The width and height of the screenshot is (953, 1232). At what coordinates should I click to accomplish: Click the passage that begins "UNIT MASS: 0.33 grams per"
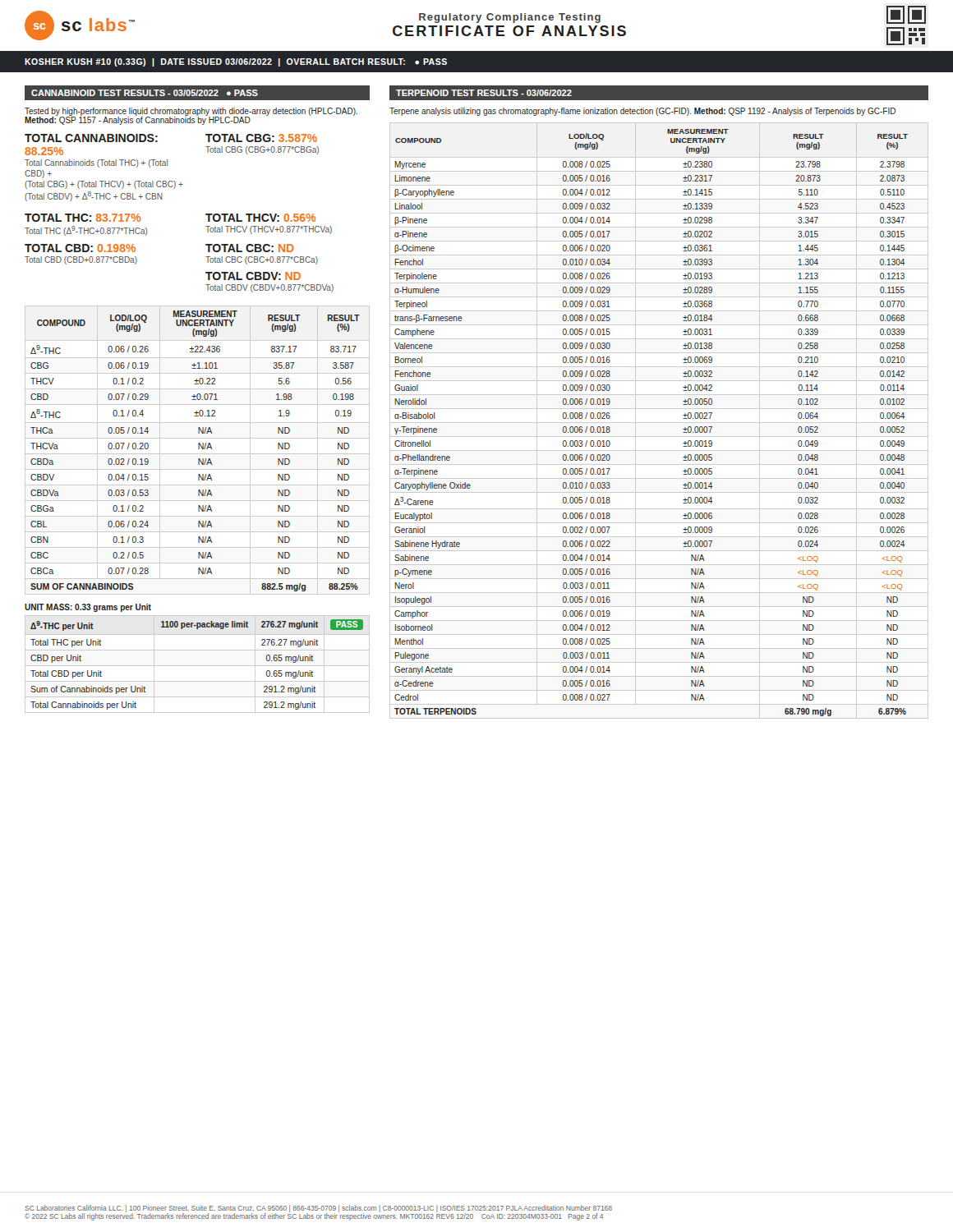(88, 607)
